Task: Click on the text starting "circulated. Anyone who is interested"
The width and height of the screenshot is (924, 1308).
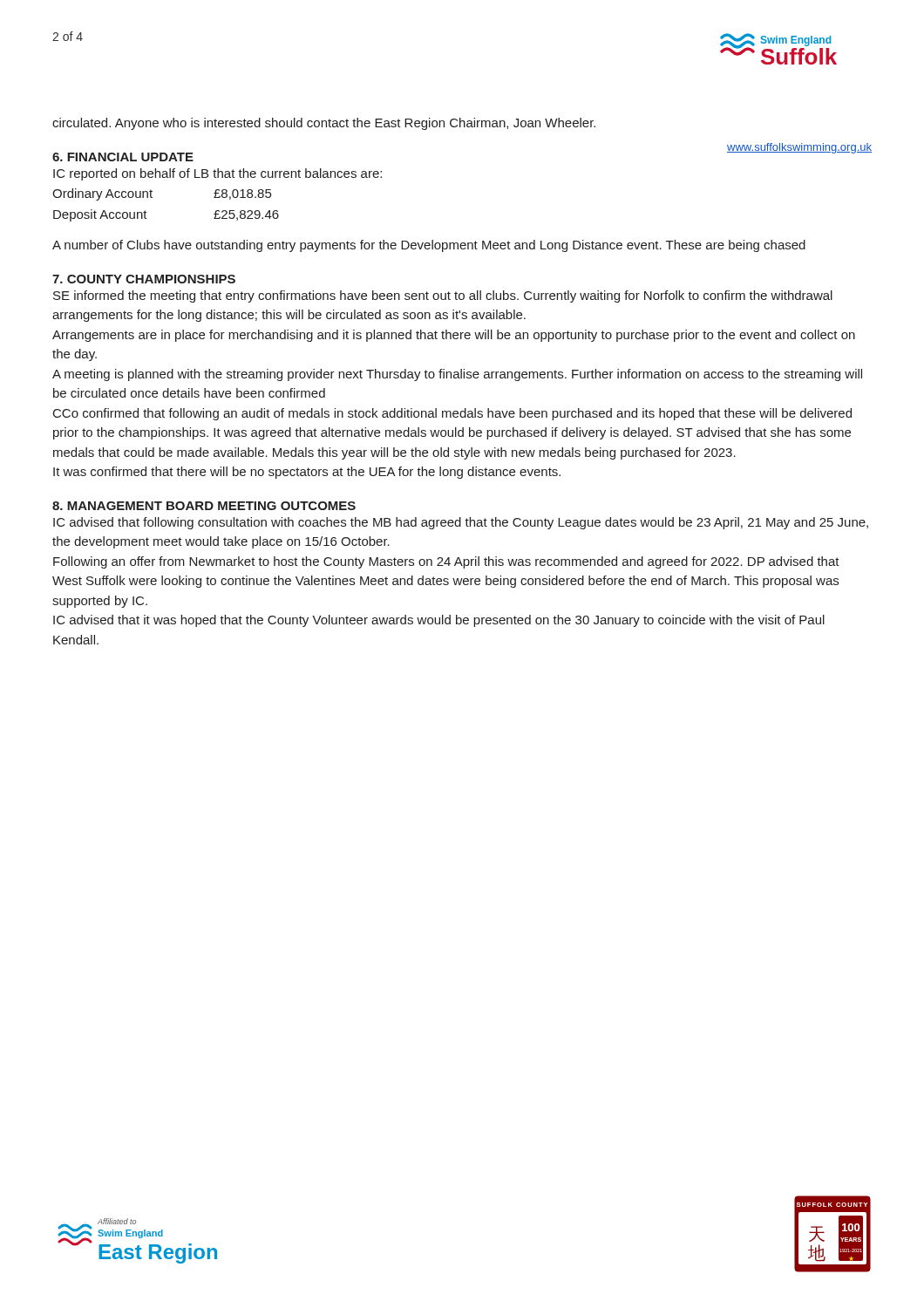Action: [x=325, y=122]
